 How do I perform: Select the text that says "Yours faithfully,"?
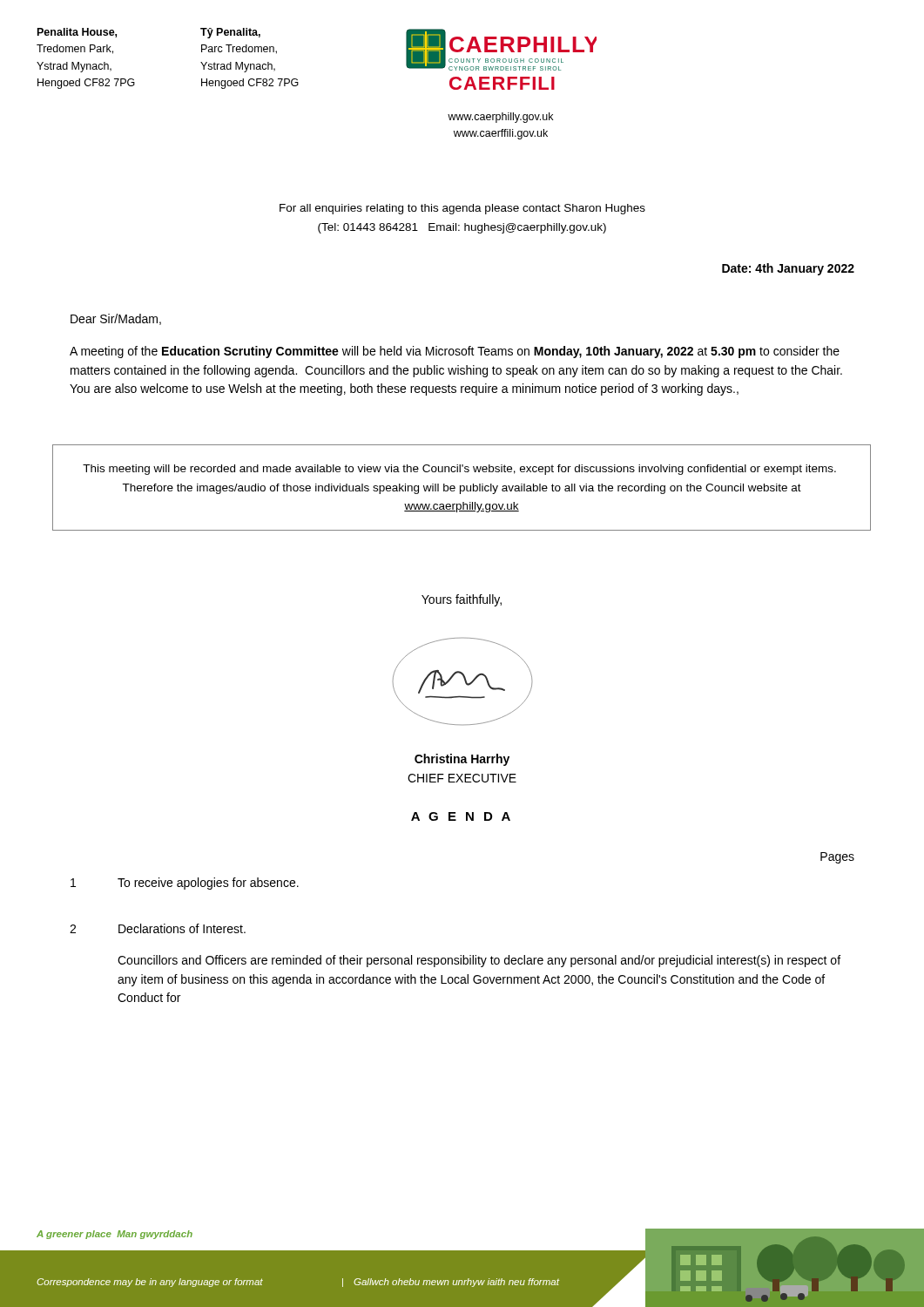(462, 599)
